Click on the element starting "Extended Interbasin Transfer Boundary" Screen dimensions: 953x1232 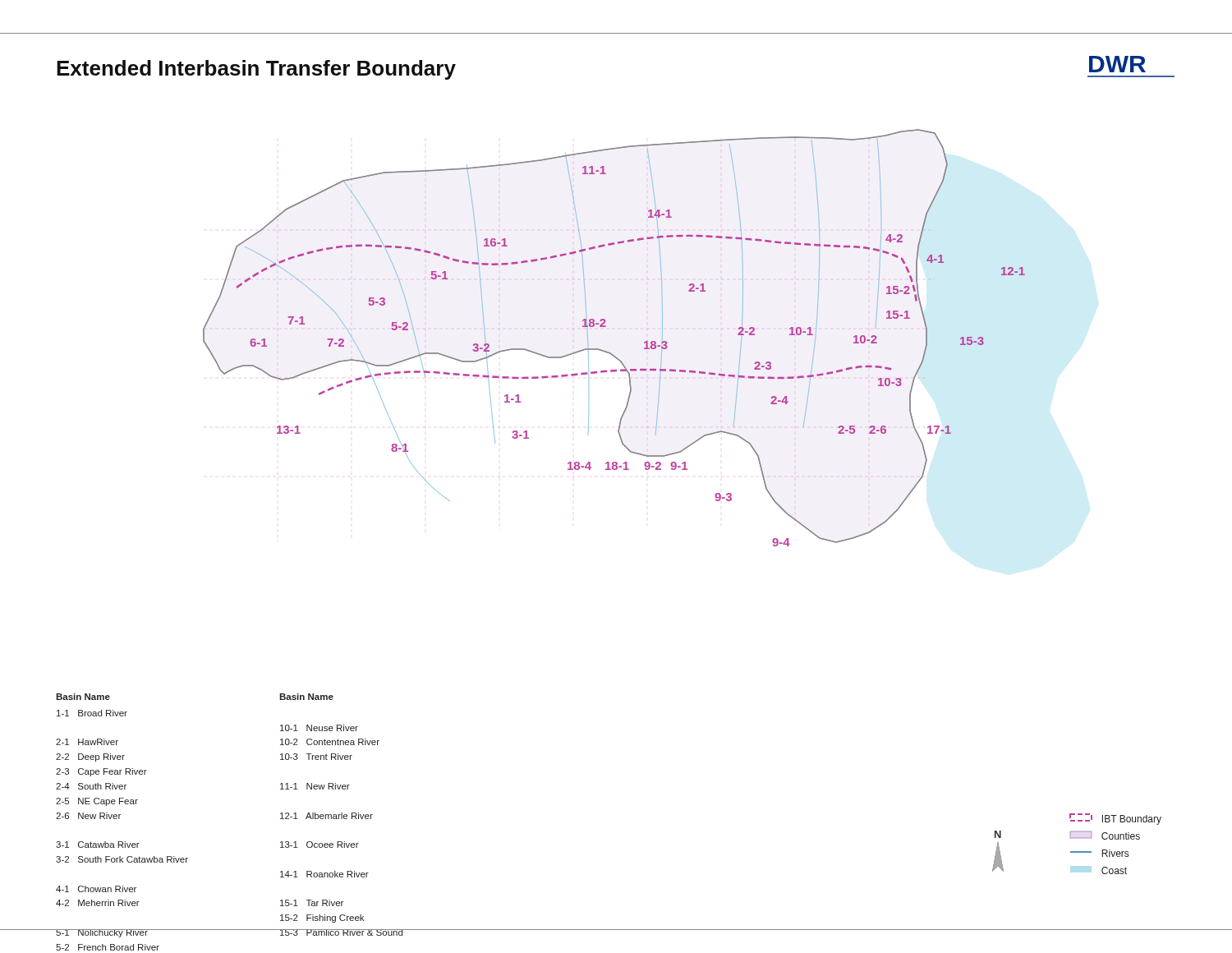pyautogui.click(x=256, y=68)
